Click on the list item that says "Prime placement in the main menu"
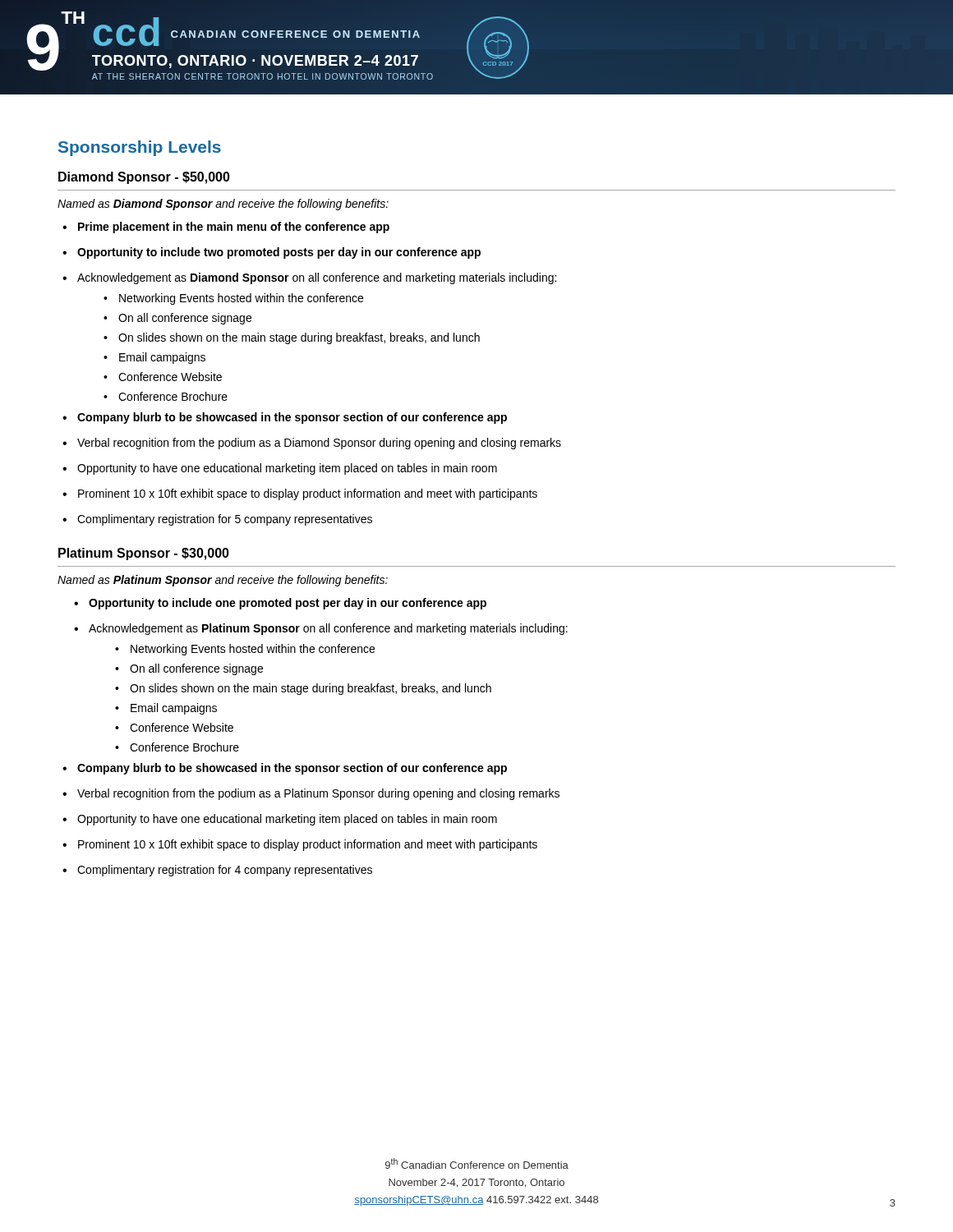953x1232 pixels. (226, 228)
